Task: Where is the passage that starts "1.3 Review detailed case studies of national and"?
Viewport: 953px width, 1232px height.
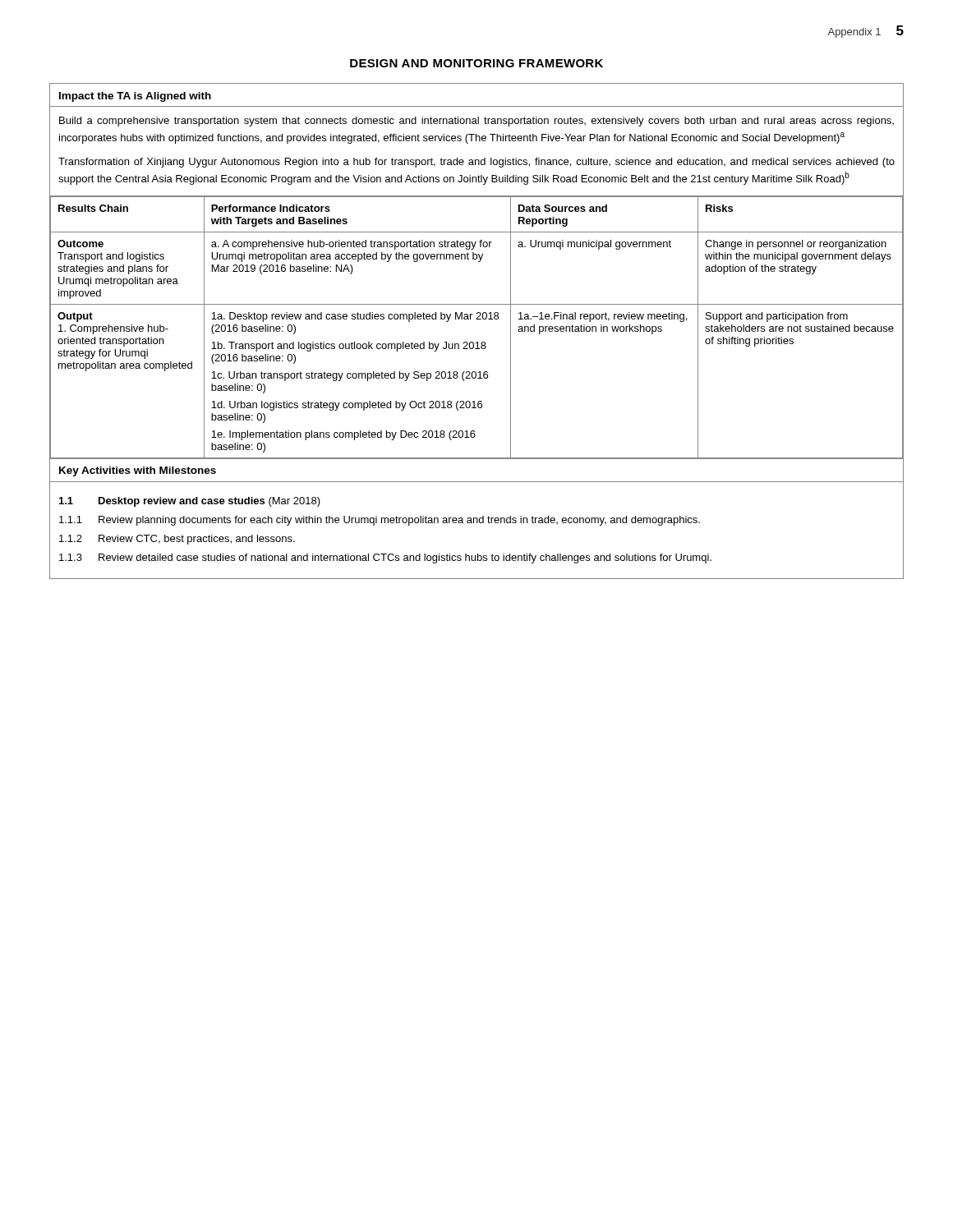Action: coord(476,558)
